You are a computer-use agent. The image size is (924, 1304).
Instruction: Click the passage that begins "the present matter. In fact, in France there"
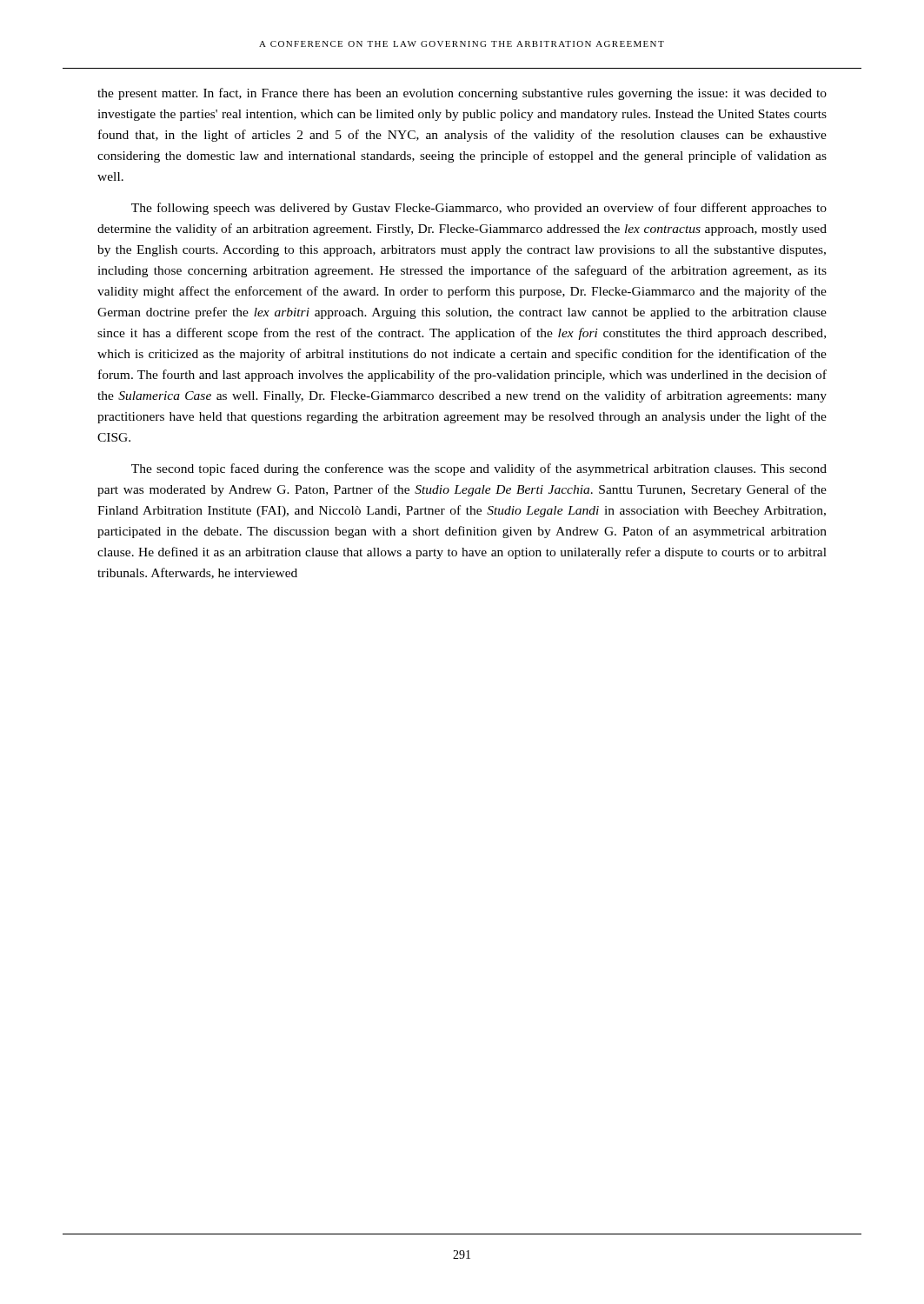point(462,134)
